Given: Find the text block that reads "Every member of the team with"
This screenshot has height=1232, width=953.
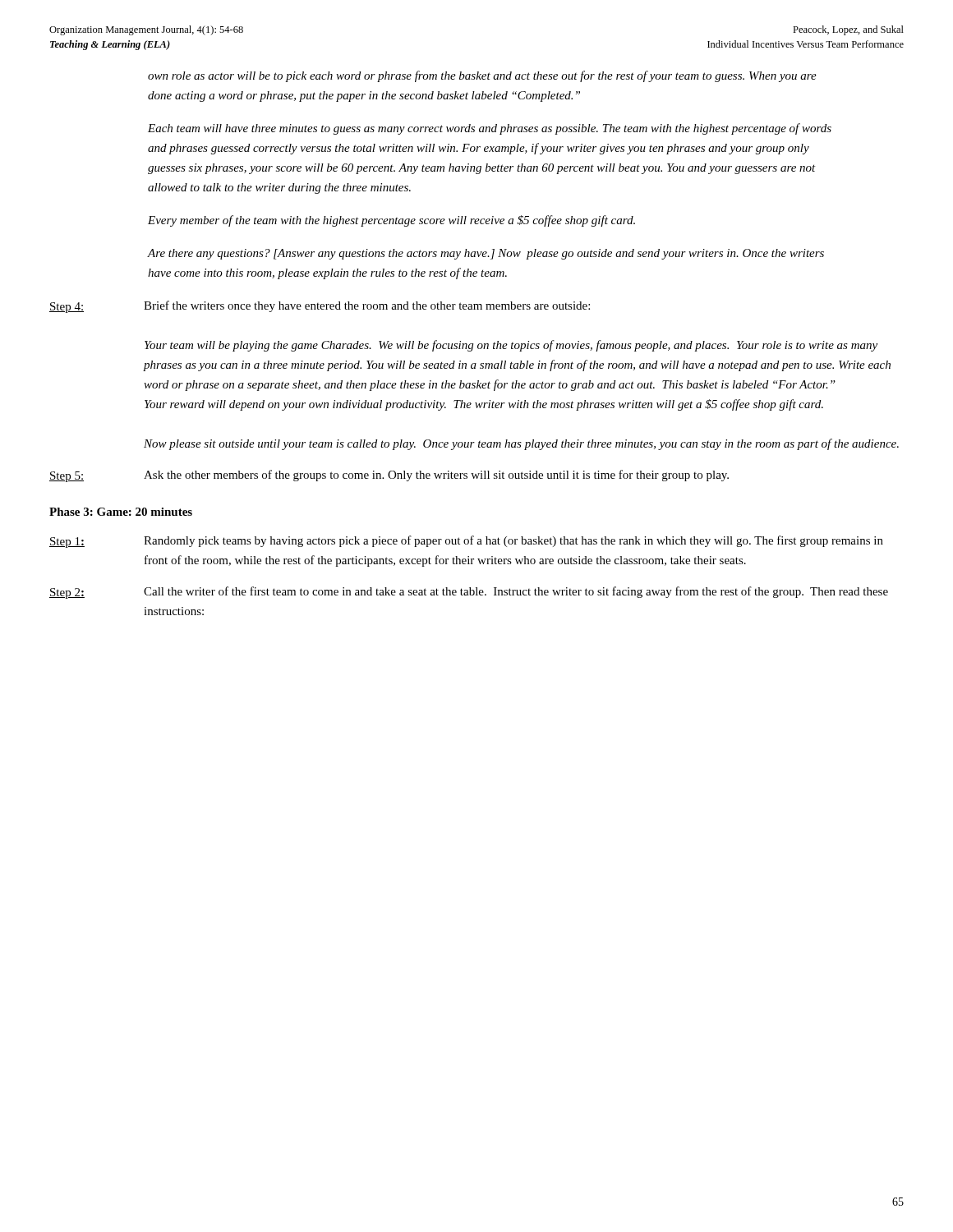Looking at the screenshot, I should 392,220.
